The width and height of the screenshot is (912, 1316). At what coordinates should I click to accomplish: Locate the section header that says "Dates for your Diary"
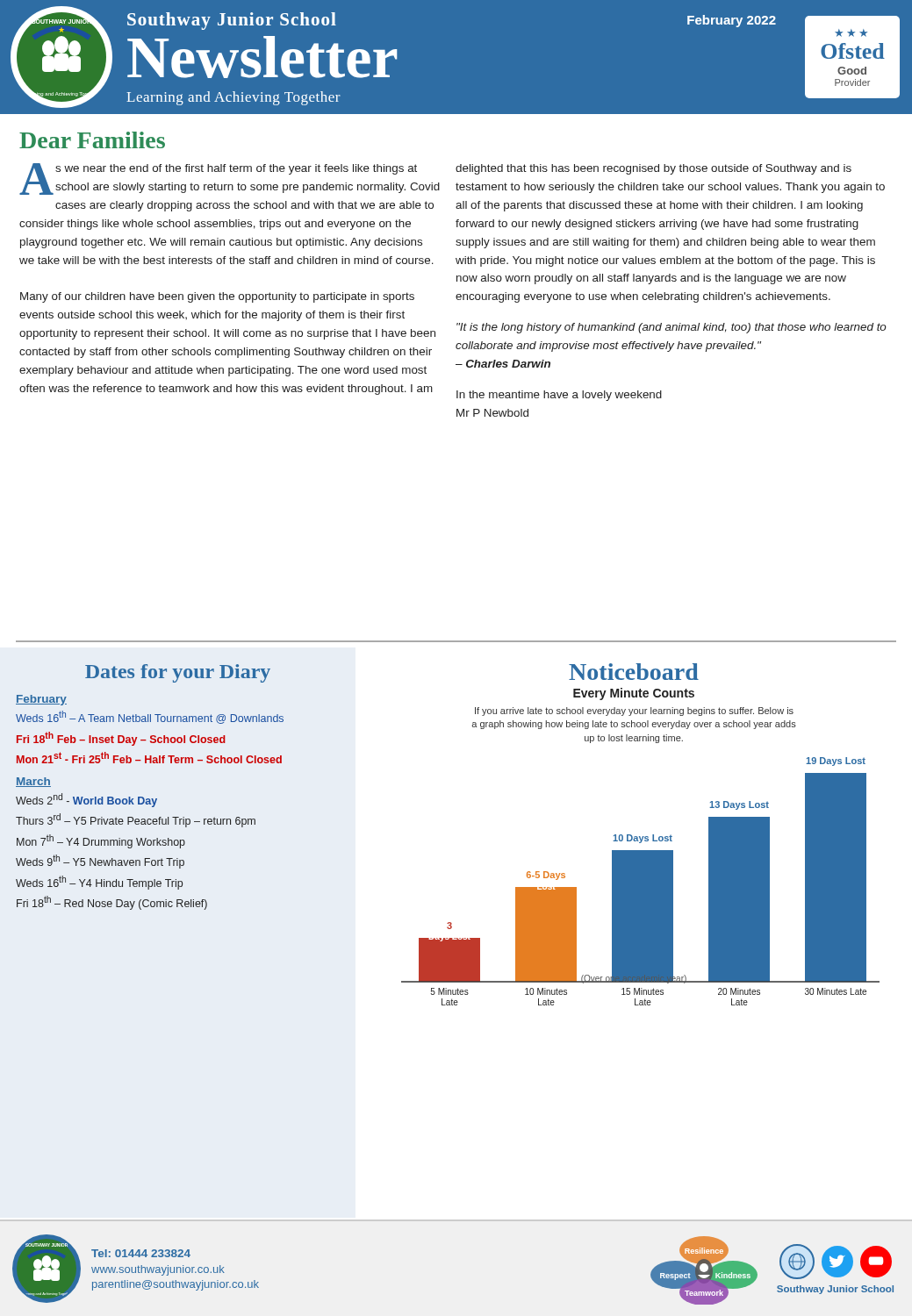pyautogui.click(x=178, y=671)
